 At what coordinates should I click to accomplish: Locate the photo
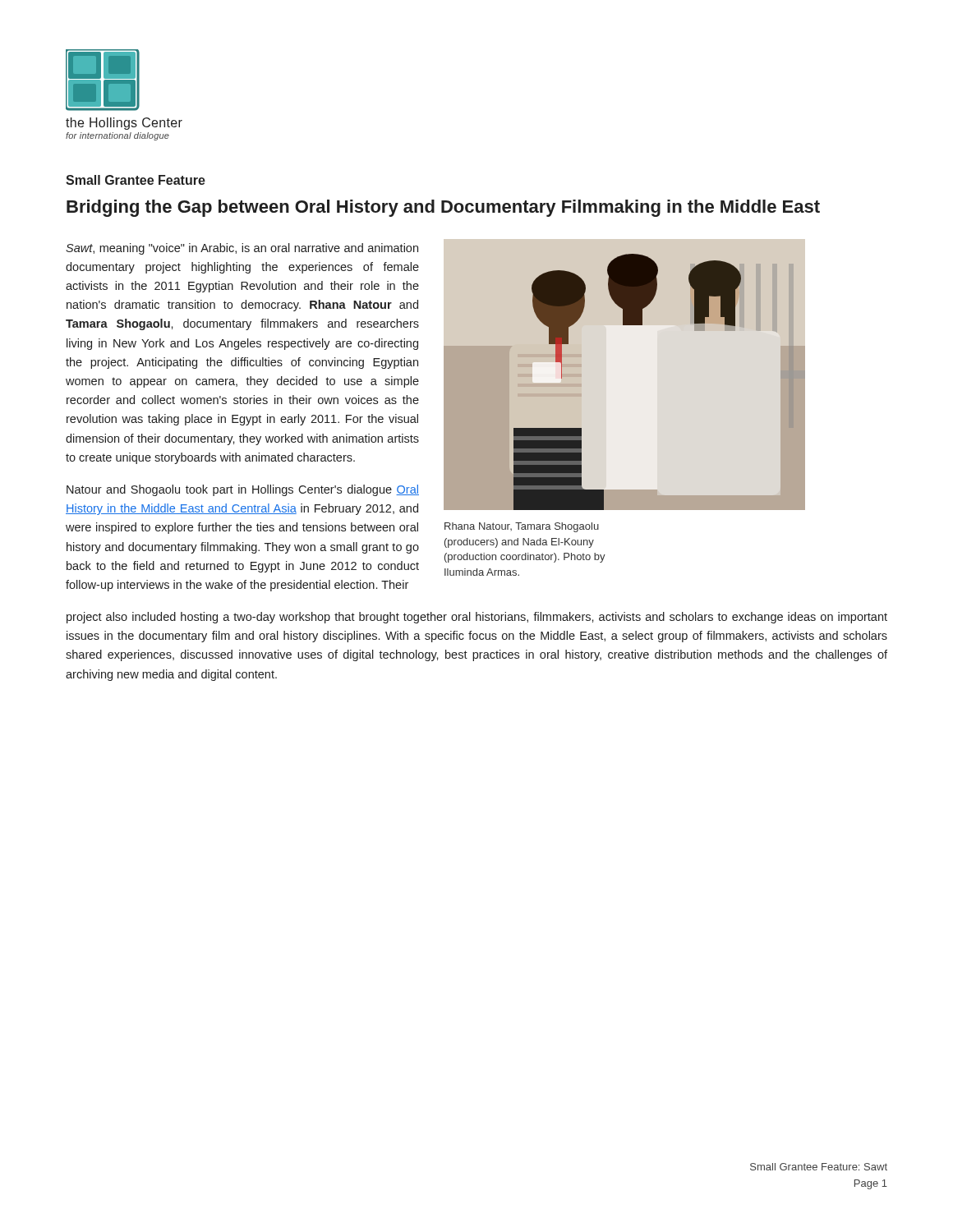(624, 376)
